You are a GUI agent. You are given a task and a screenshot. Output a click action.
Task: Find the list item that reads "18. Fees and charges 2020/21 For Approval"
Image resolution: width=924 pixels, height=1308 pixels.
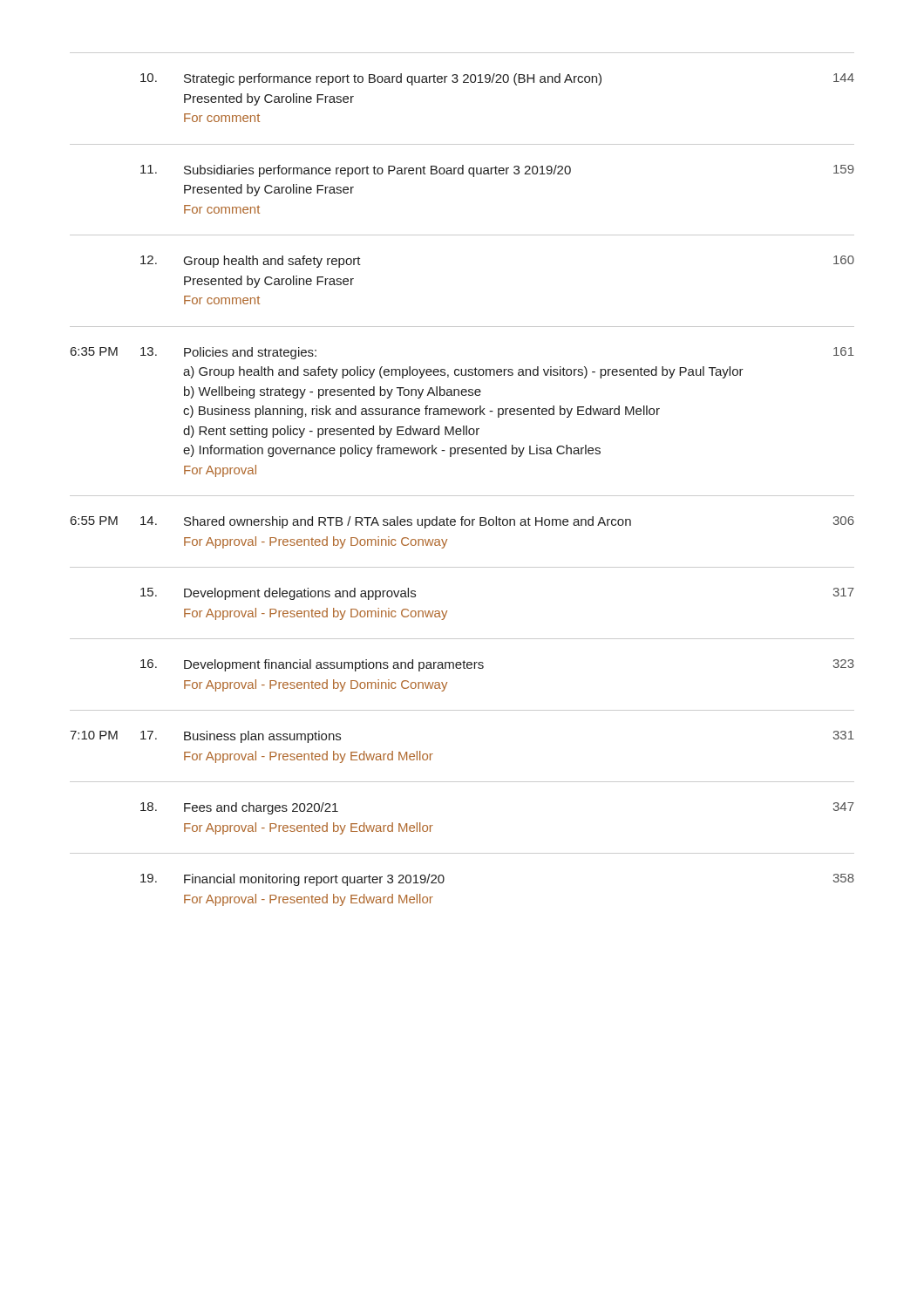click(258, 808)
